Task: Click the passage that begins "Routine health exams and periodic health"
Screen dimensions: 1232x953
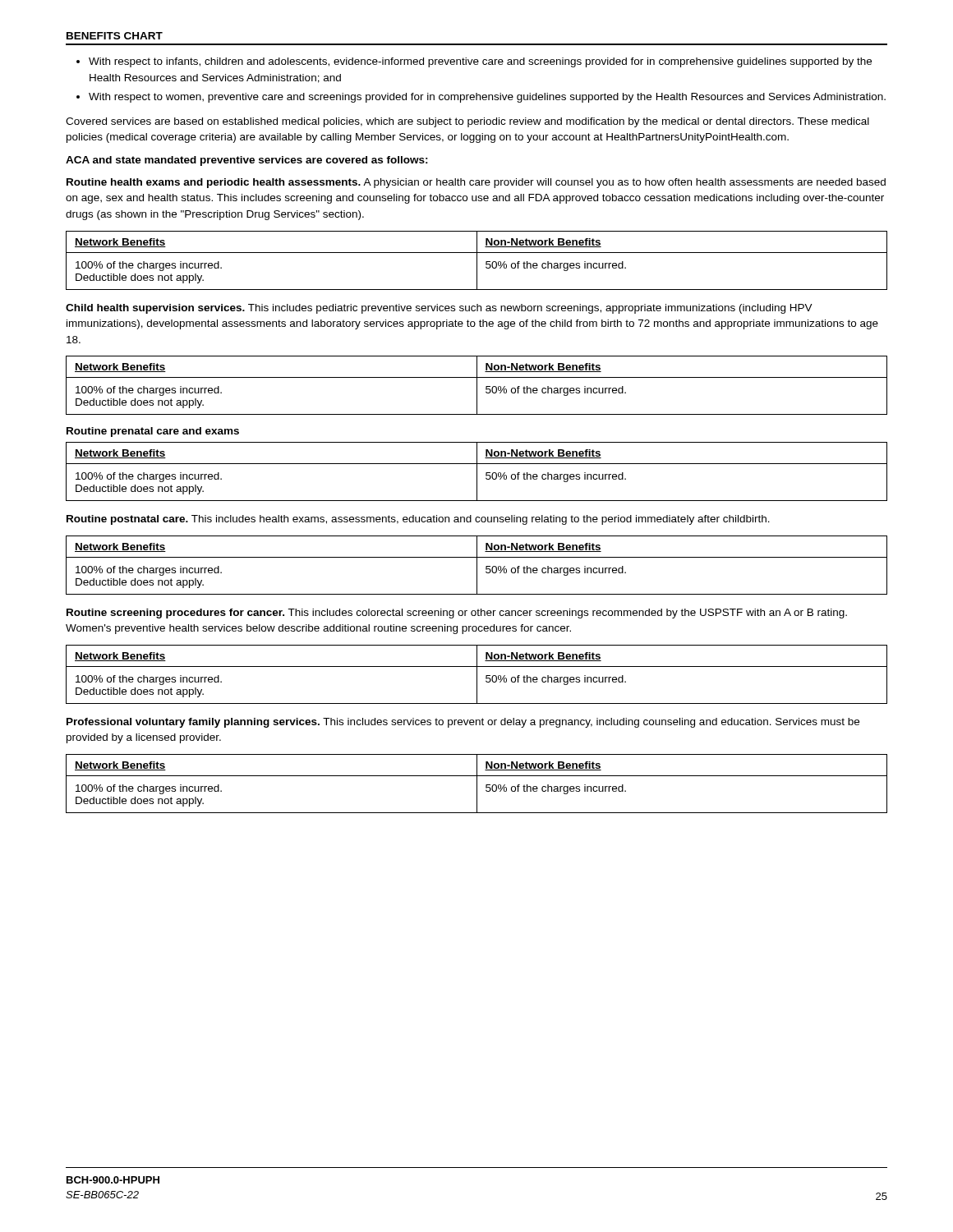Action: tap(476, 198)
